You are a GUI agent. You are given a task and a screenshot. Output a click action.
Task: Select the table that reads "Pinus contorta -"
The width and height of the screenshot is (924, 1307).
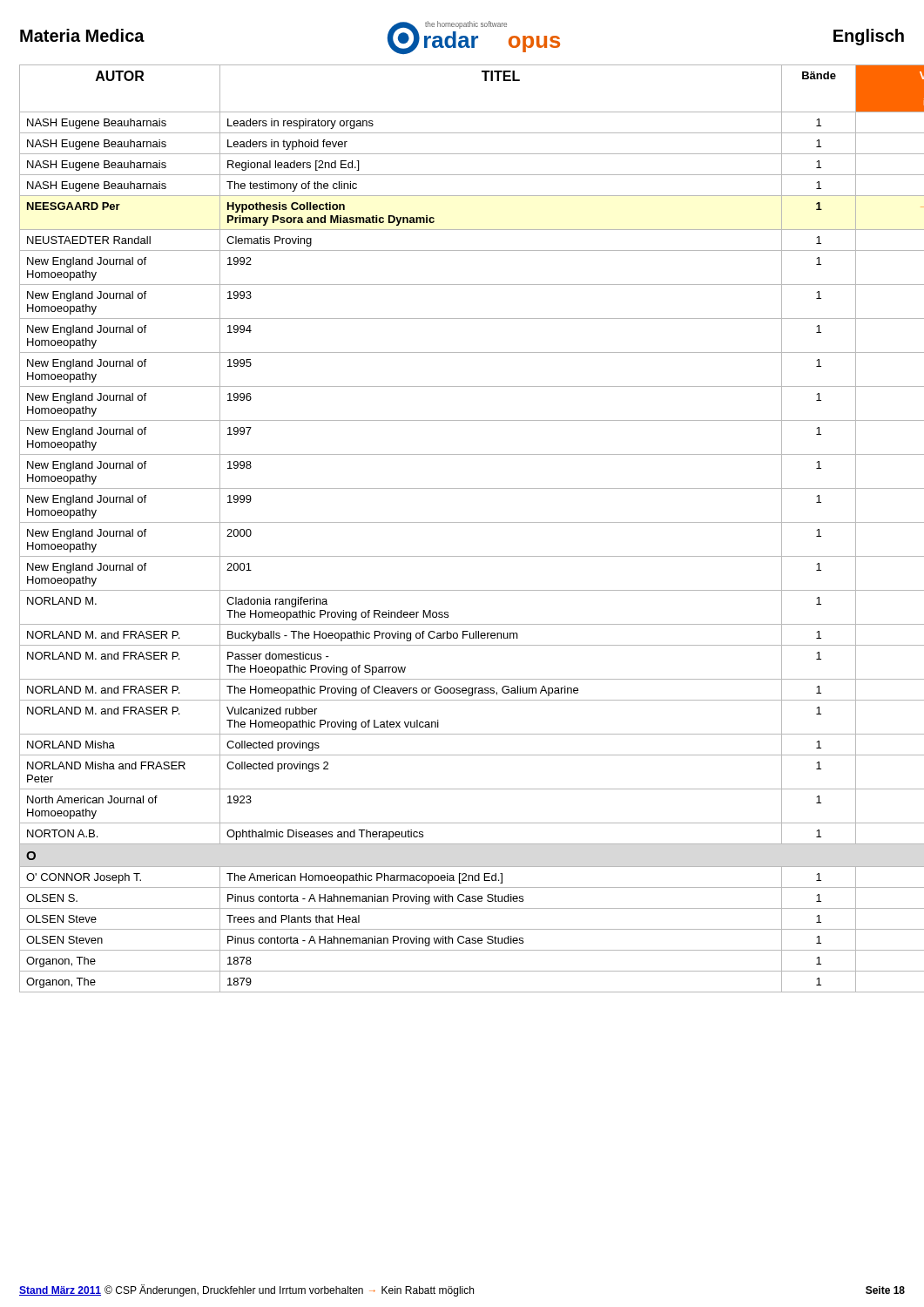(462, 528)
